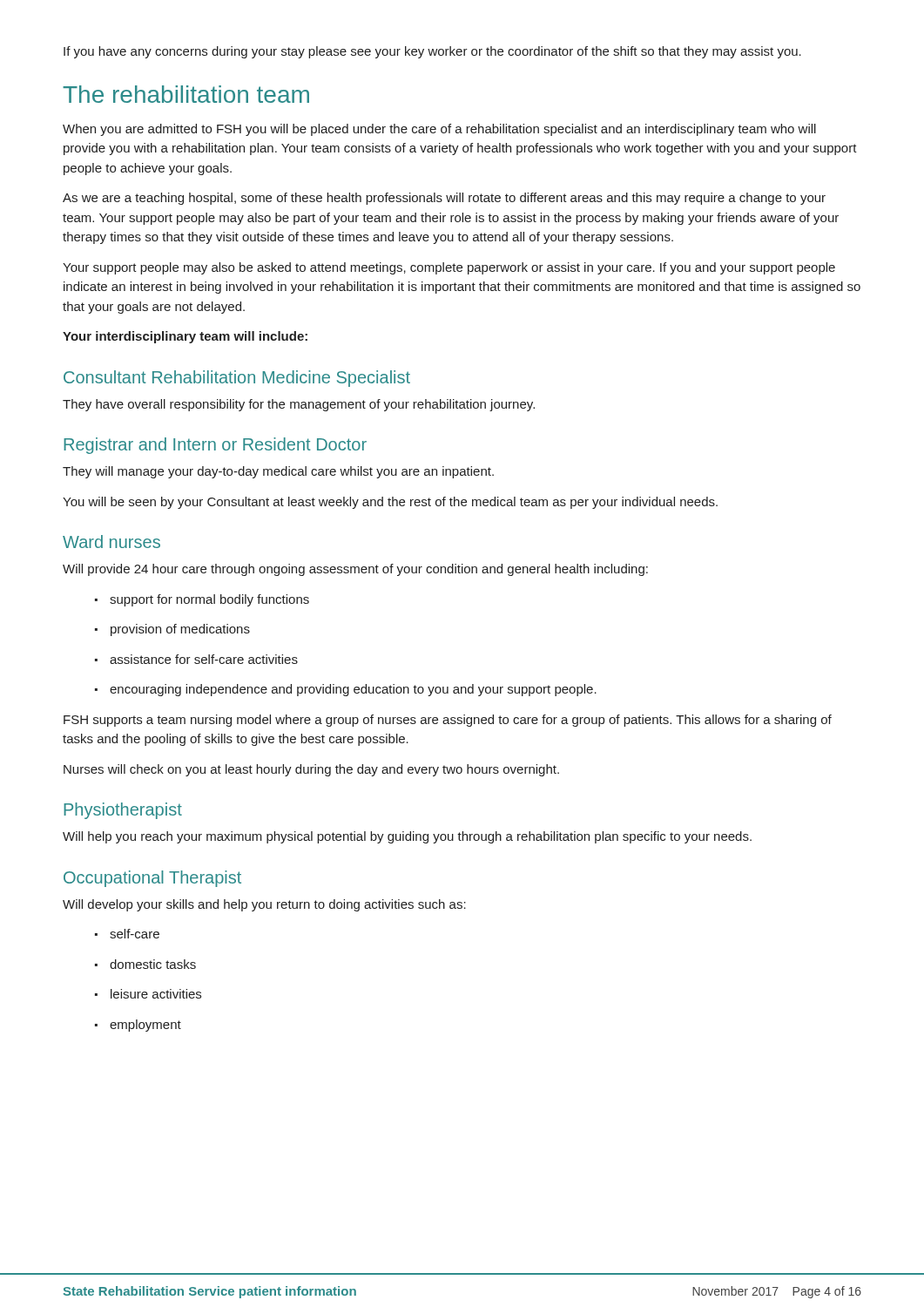This screenshot has width=924, height=1307.
Task: Select the list item containing "support for normal"
Action: click(x=202, y=600)
